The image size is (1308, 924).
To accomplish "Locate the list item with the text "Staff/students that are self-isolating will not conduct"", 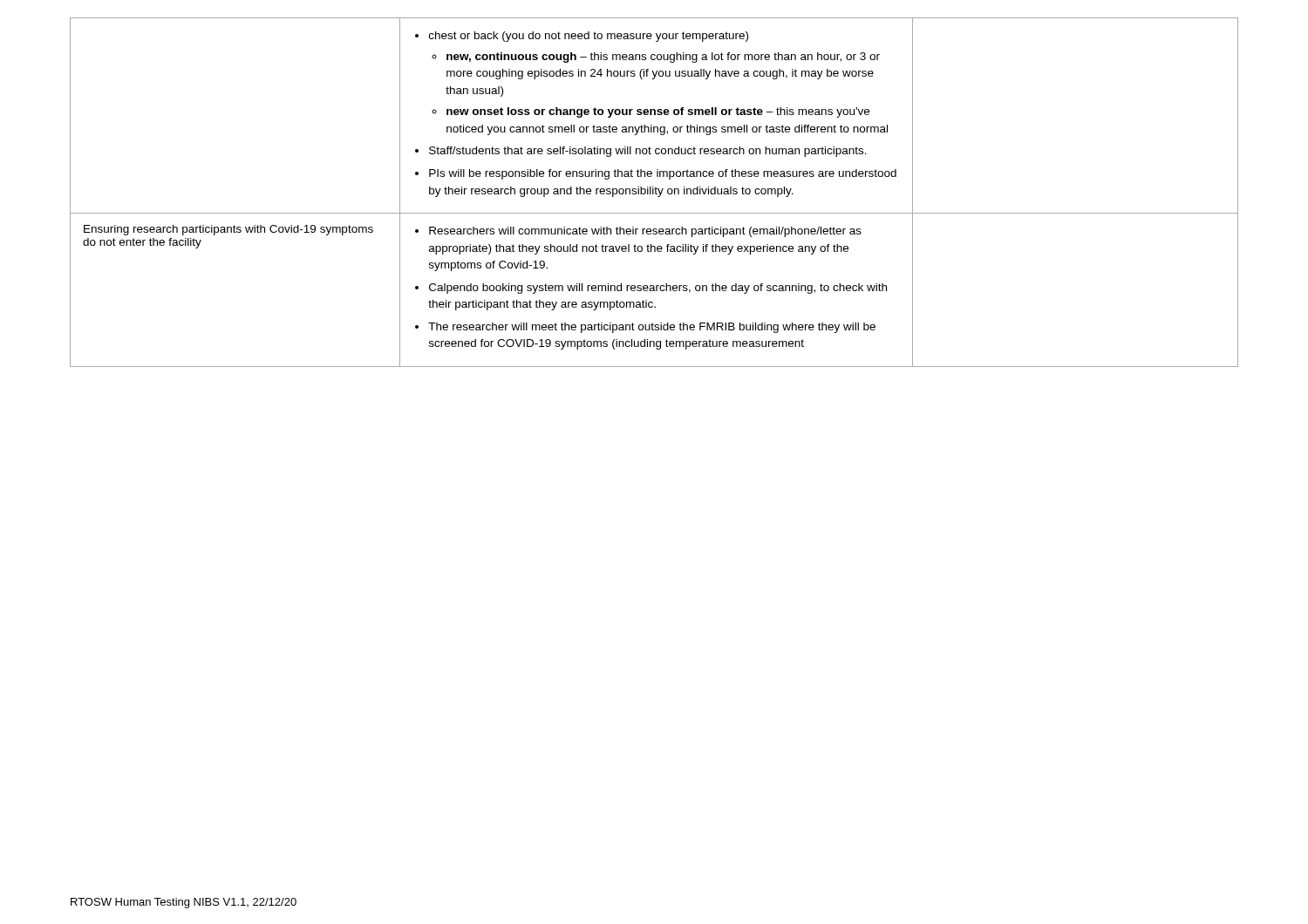I will pos(648,151).
